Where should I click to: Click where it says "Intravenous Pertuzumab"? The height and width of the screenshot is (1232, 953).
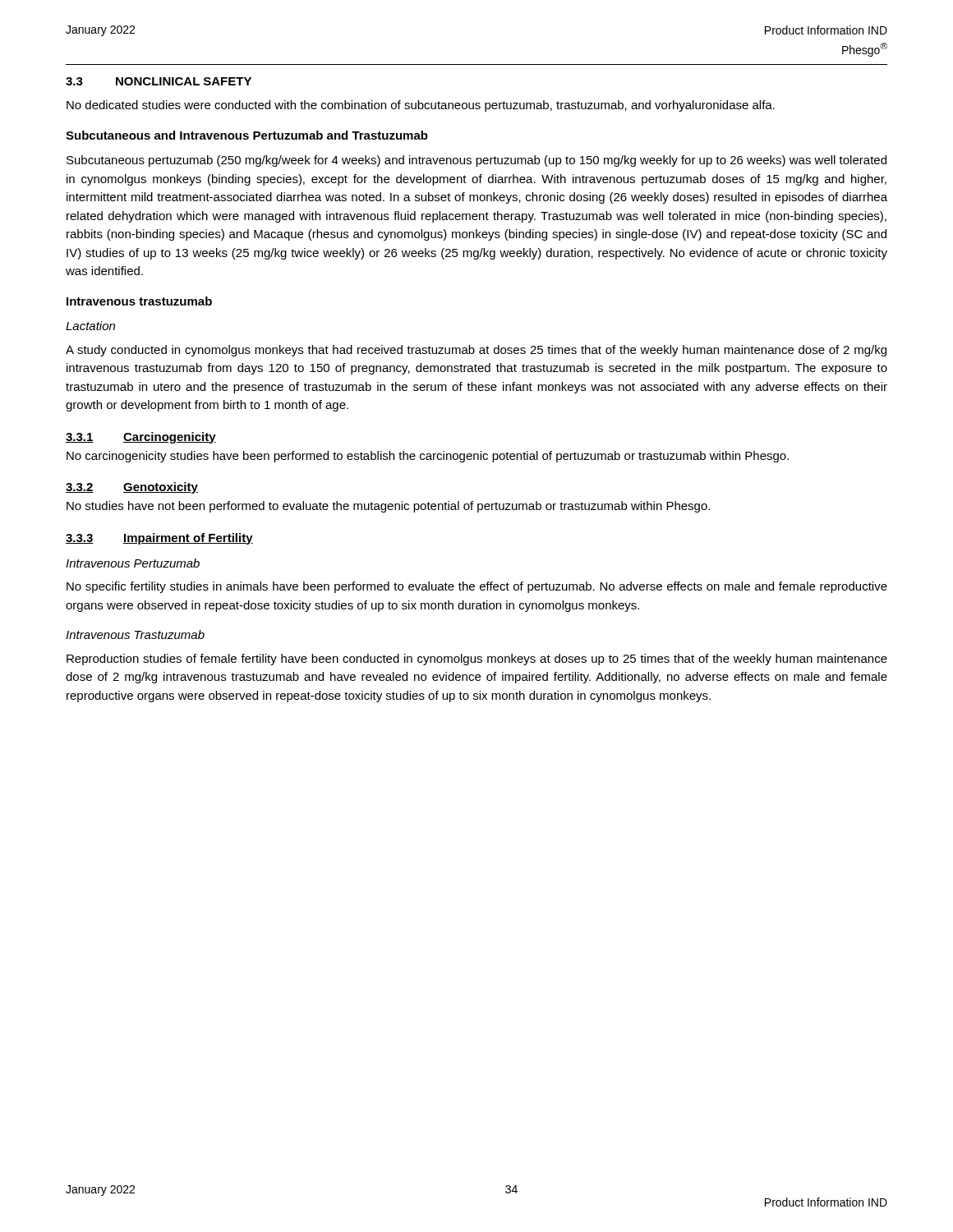[x=133, y=563]
